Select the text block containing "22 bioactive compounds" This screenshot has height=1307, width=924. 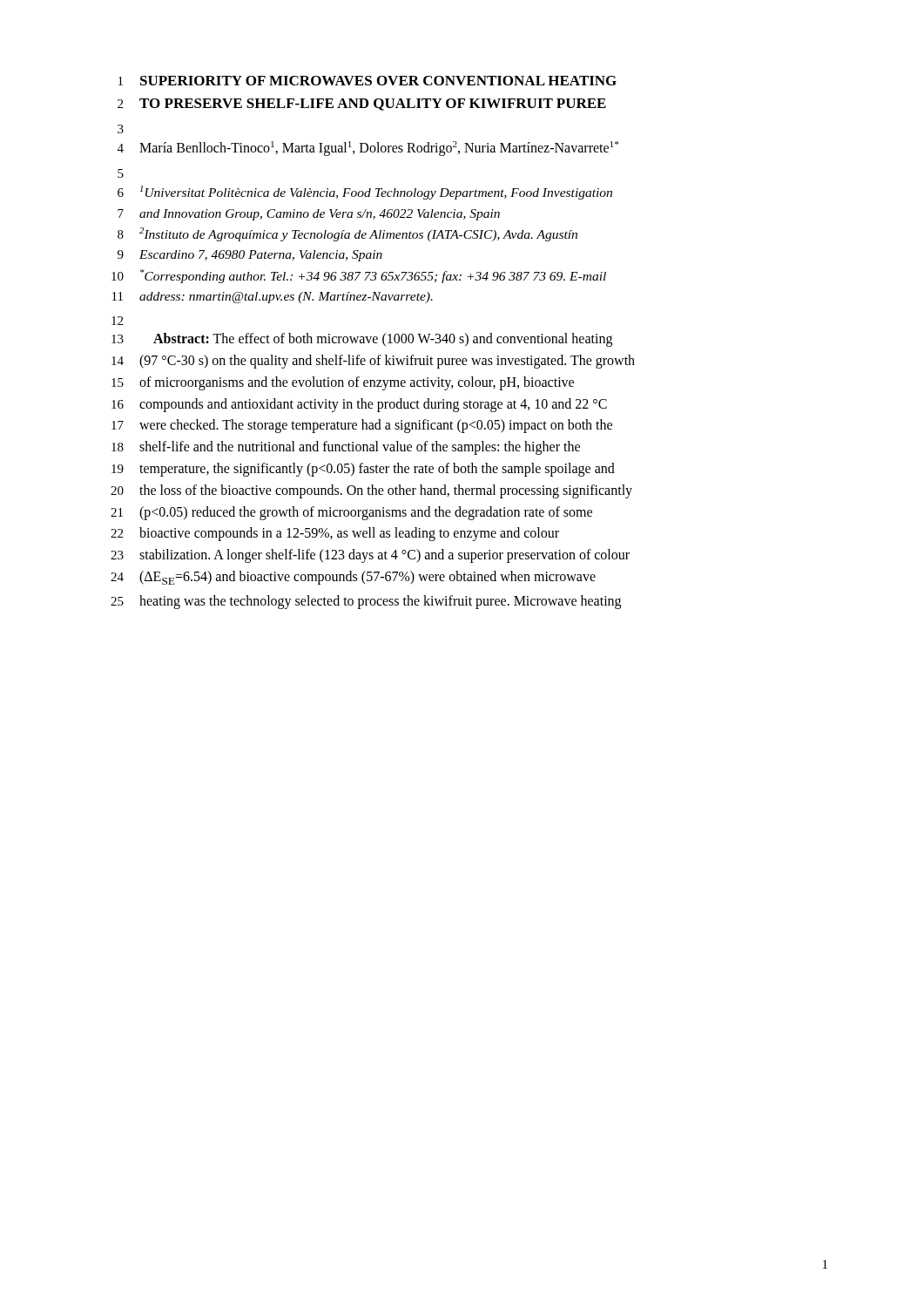[x=462, y=534]
